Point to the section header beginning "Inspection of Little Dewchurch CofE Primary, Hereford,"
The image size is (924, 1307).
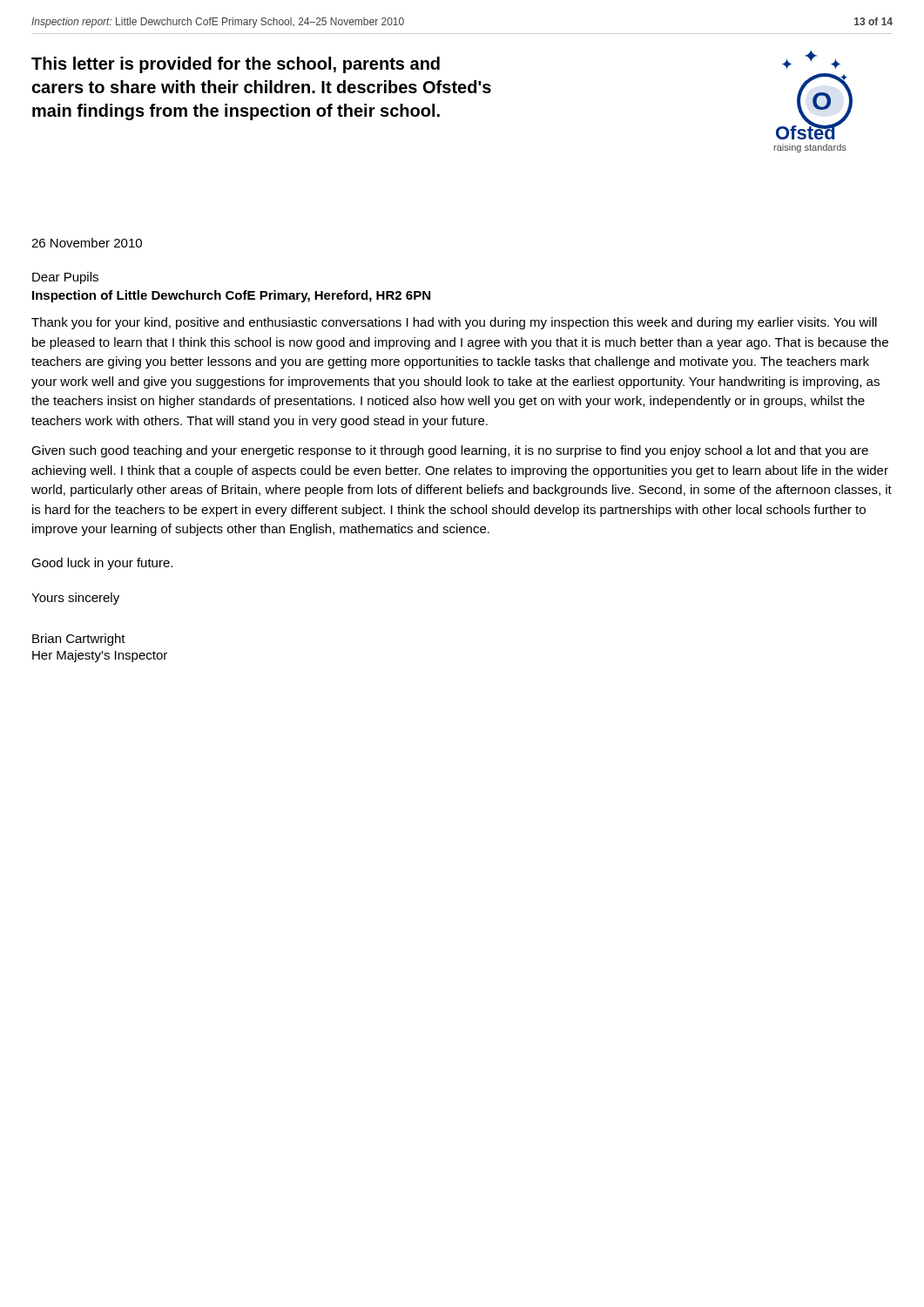231,295
